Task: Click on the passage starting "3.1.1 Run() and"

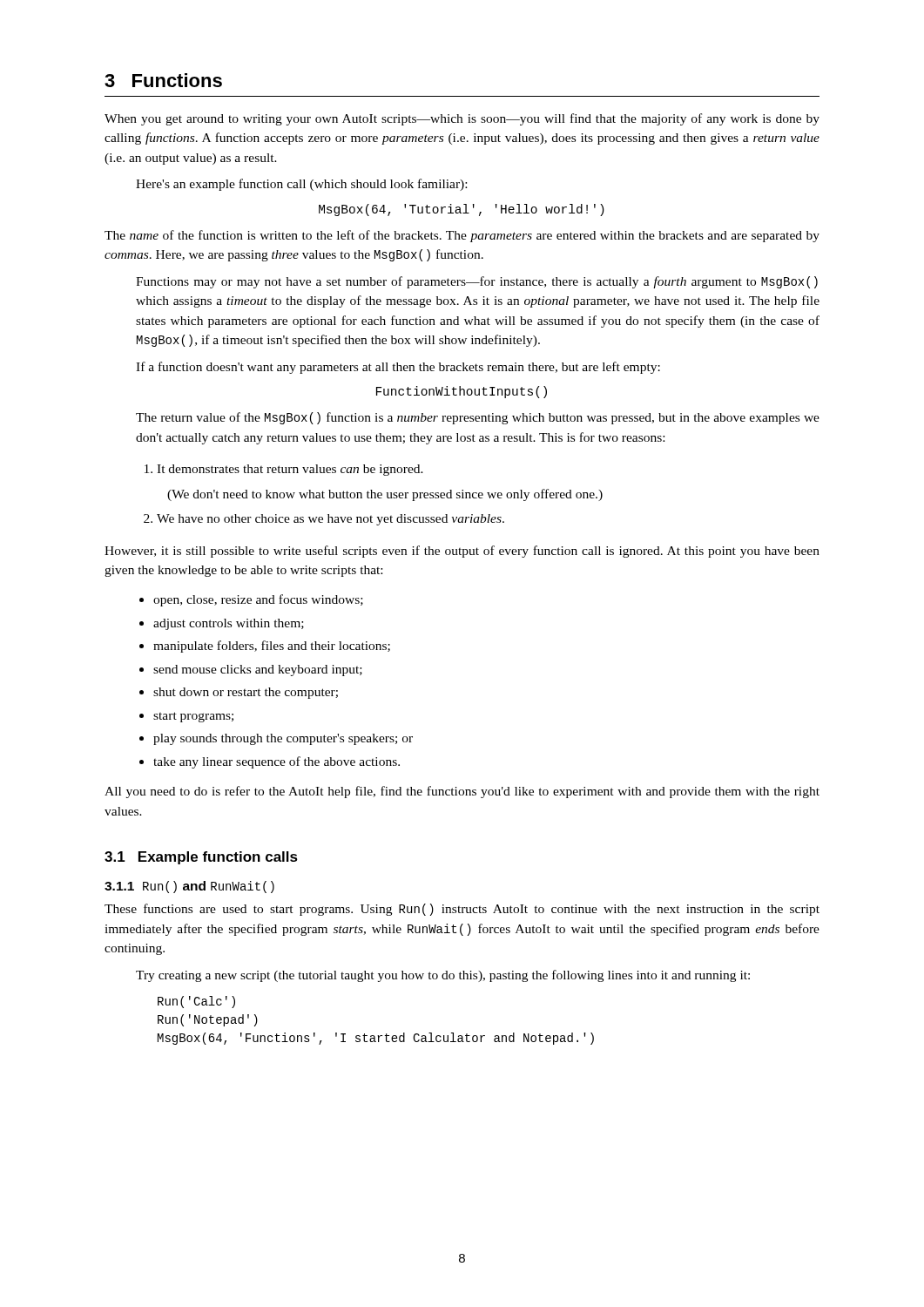Action: coord(189,887)
